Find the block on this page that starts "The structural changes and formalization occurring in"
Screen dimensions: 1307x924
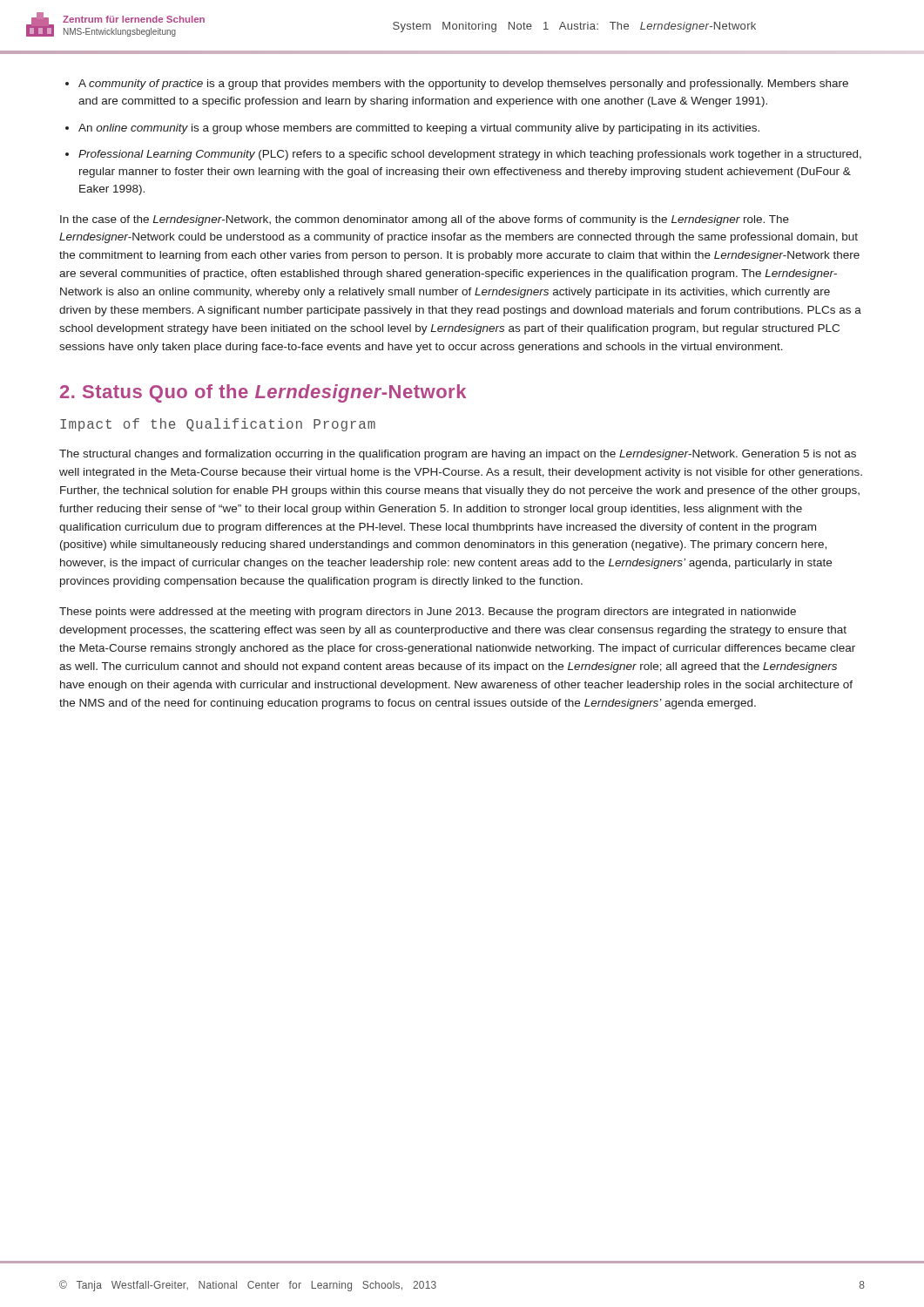click(461, 517)
